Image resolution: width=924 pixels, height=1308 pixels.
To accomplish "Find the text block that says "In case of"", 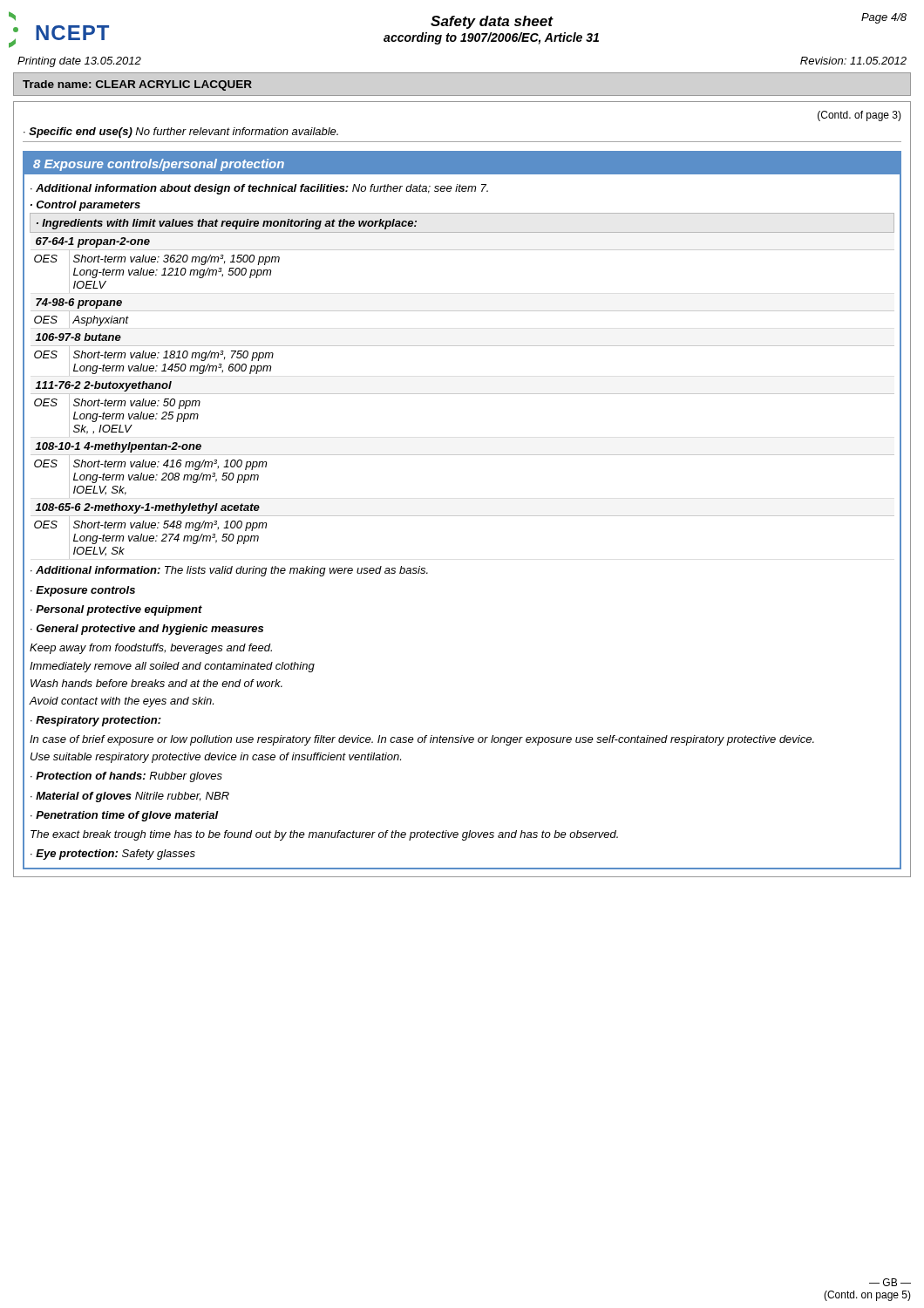I will (x=422, y=748).
